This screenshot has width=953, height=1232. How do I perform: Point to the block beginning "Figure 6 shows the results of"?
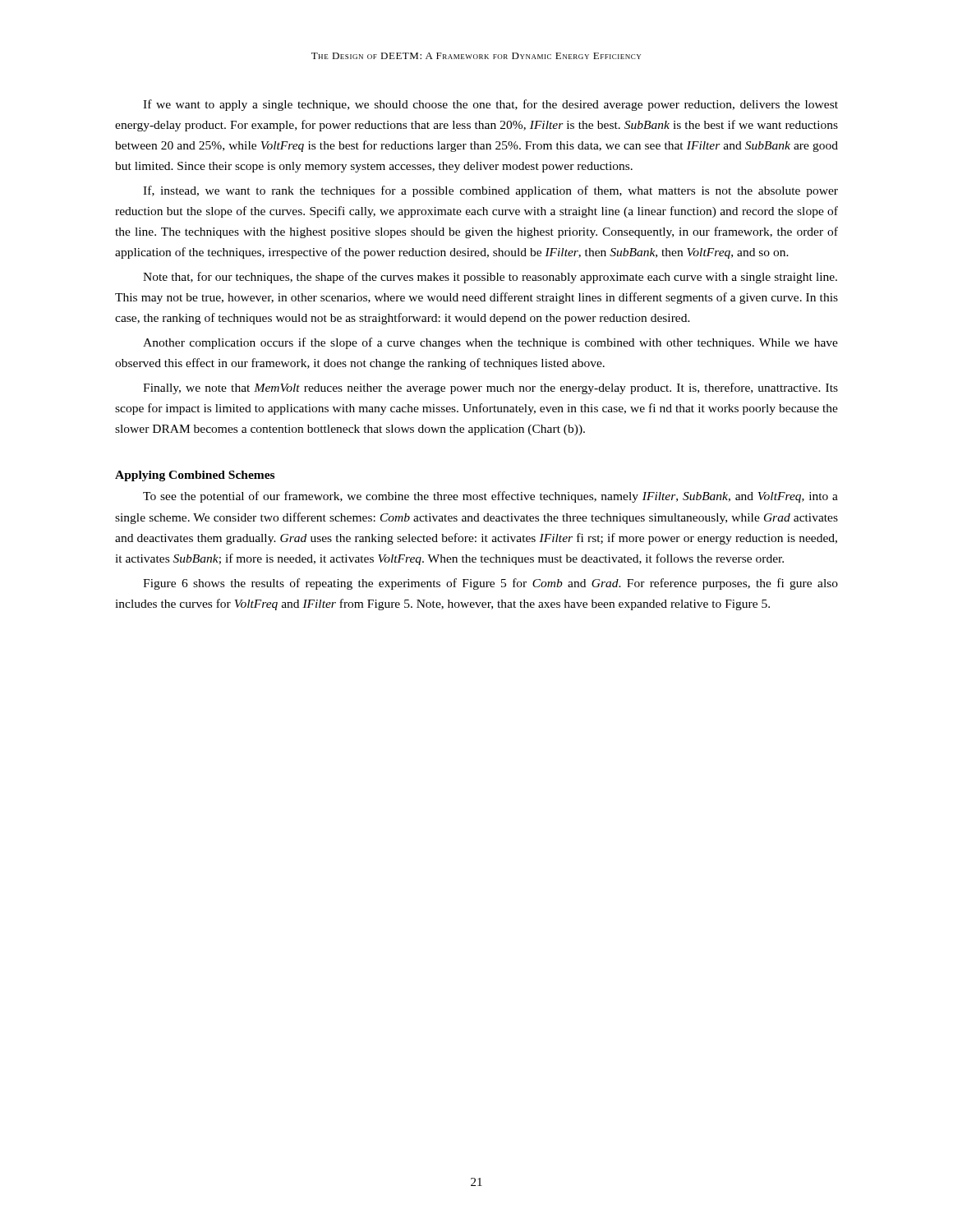[x=476, y=593]
